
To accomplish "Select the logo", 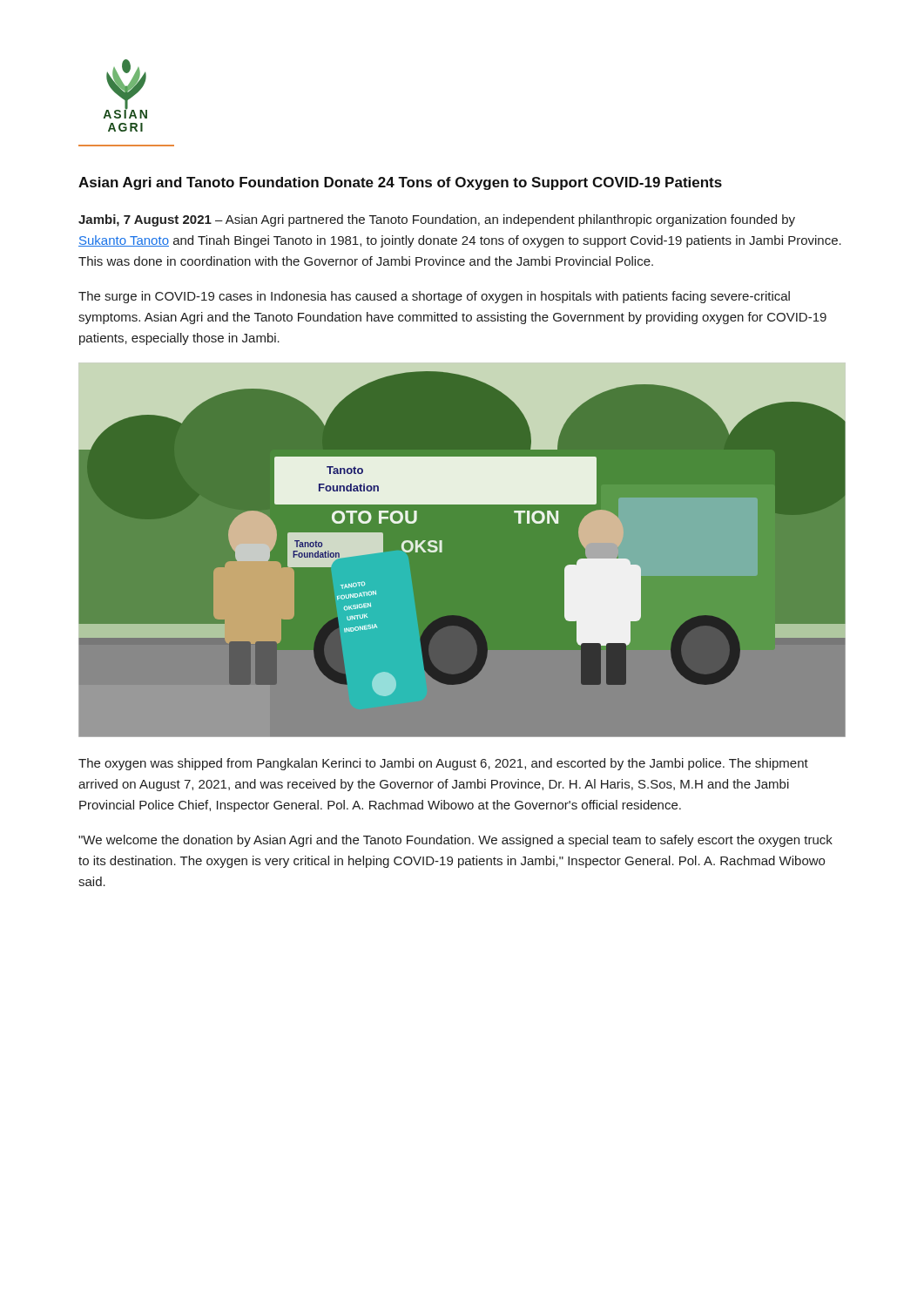I will pyautogui.click(x=462, y=99).
